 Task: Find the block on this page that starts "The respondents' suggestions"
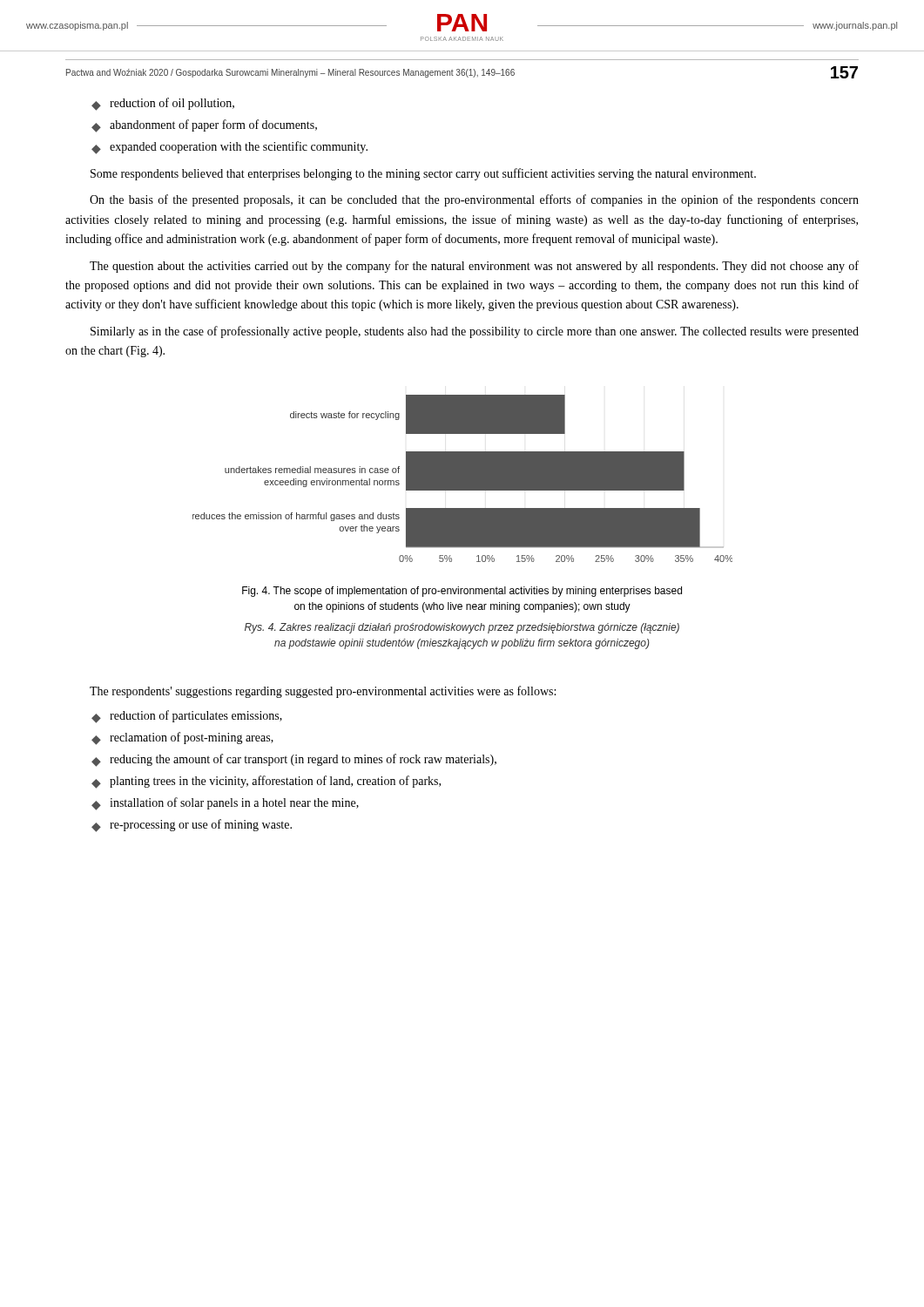[x=323, y=691]
